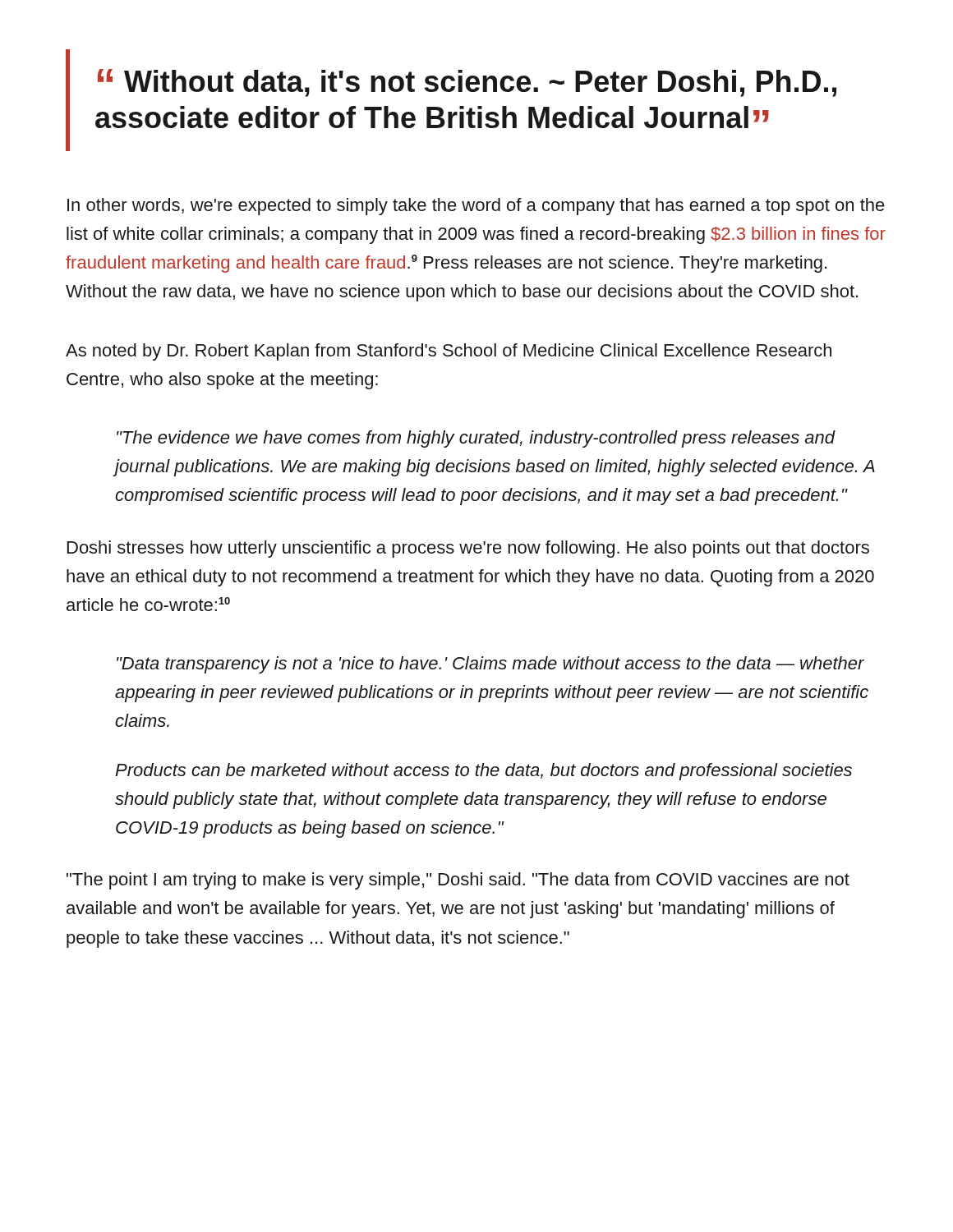Navigate to the text starting ""The evidence we have"
The width and height of the screenshot is (953, 1232).
pyautogui.click(x=501, y=466)
